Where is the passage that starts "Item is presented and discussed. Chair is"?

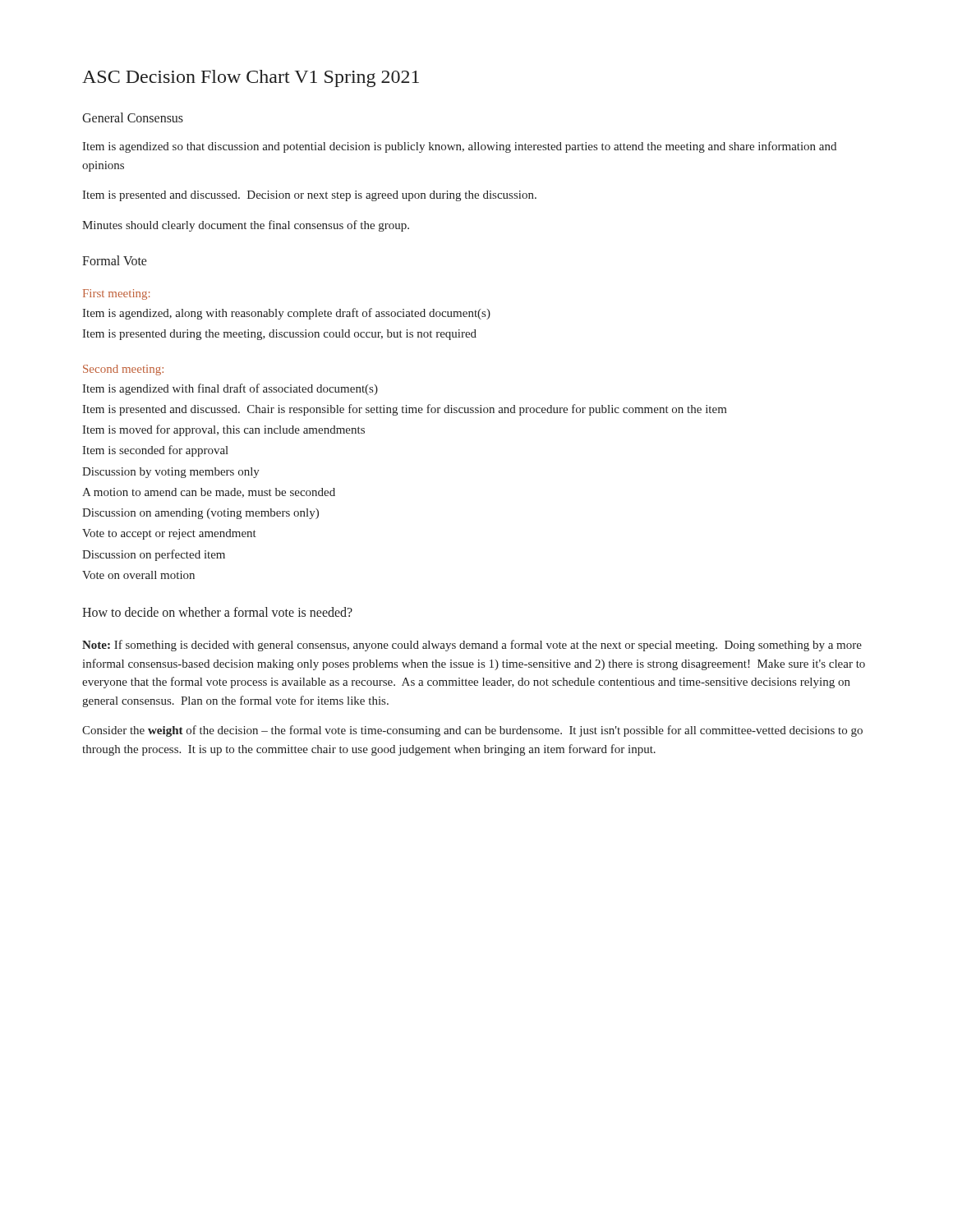coord(405,409)
